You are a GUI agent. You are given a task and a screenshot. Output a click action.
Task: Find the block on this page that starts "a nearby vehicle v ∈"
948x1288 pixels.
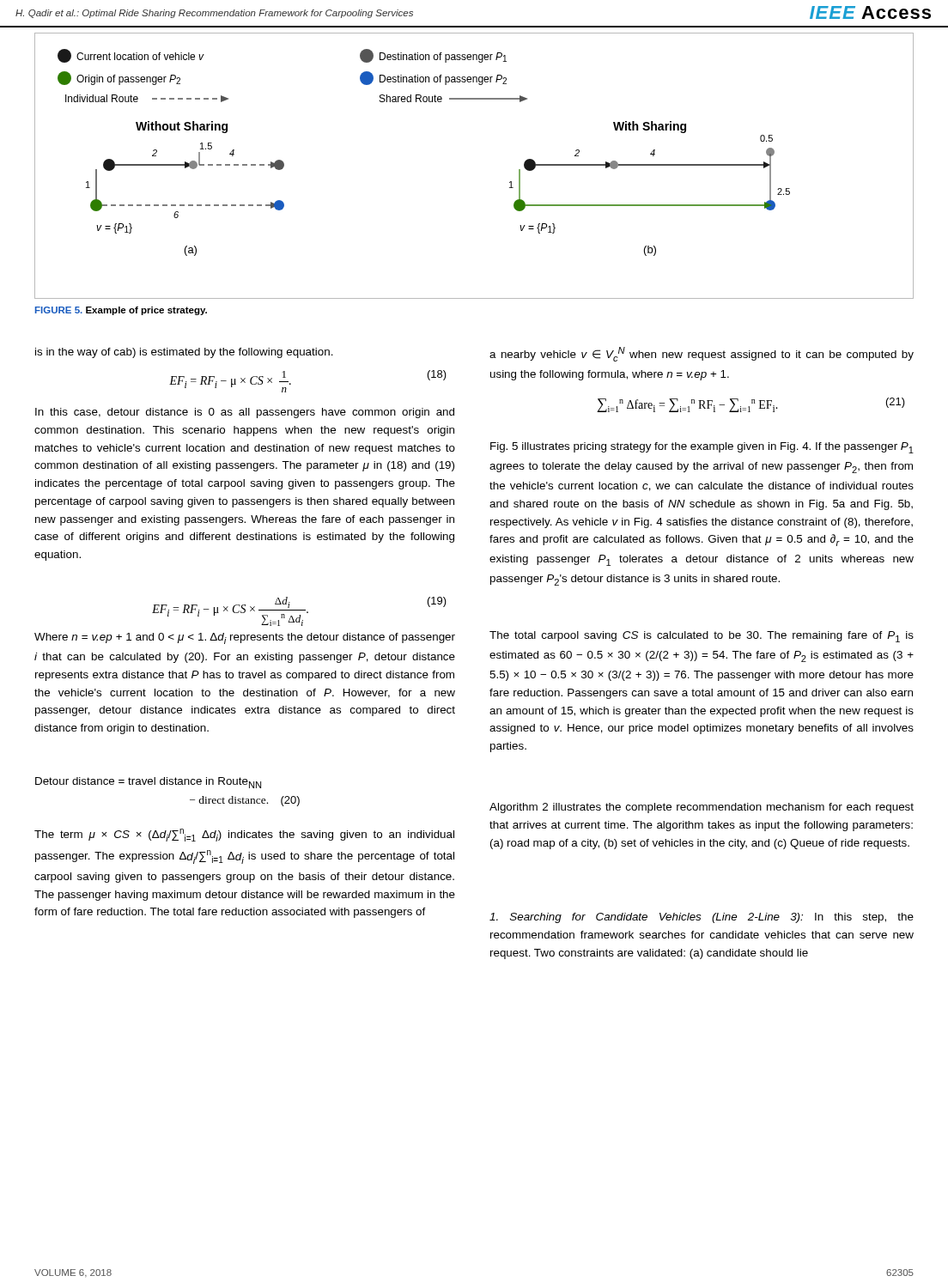702,363
